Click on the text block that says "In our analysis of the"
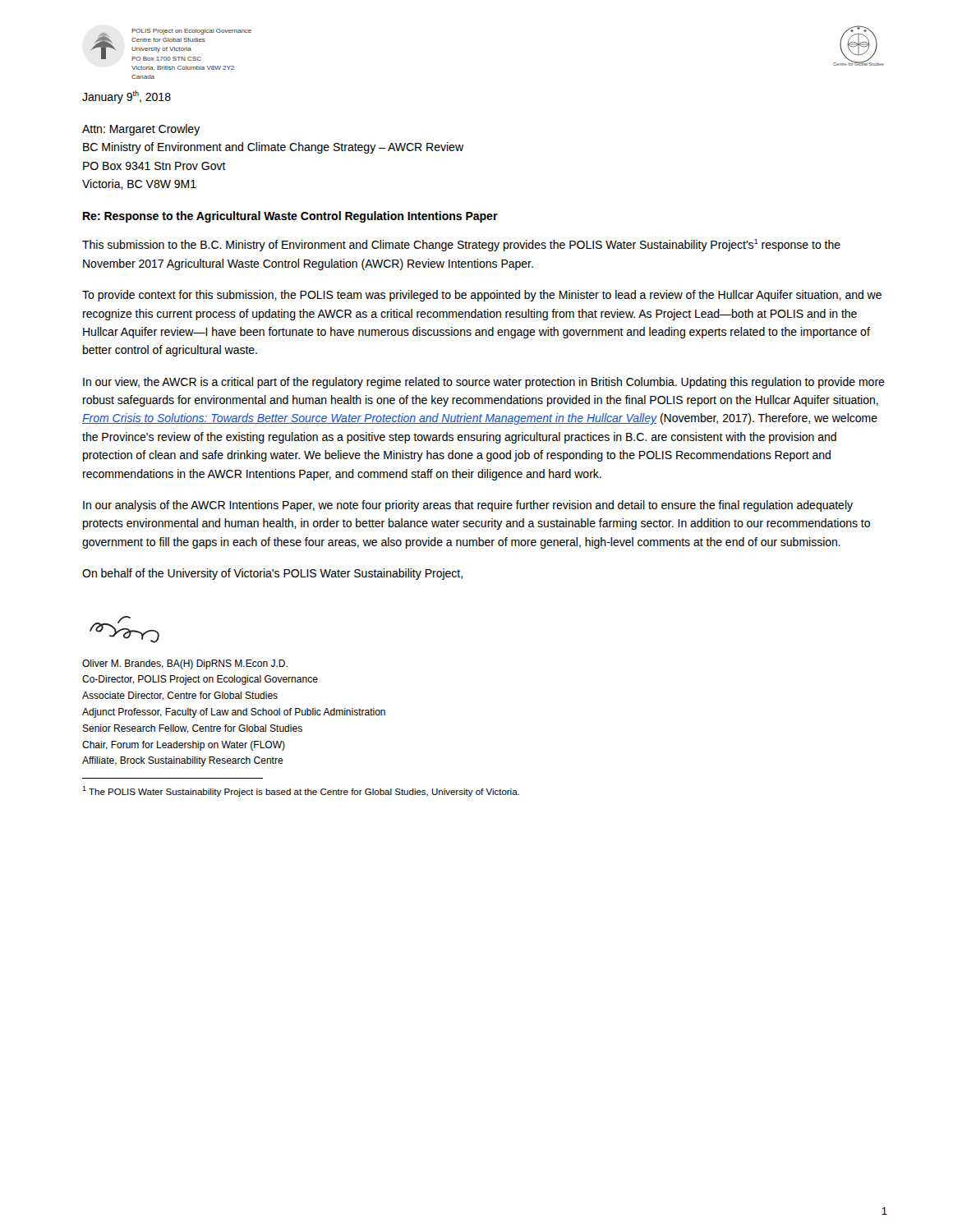 476,524
